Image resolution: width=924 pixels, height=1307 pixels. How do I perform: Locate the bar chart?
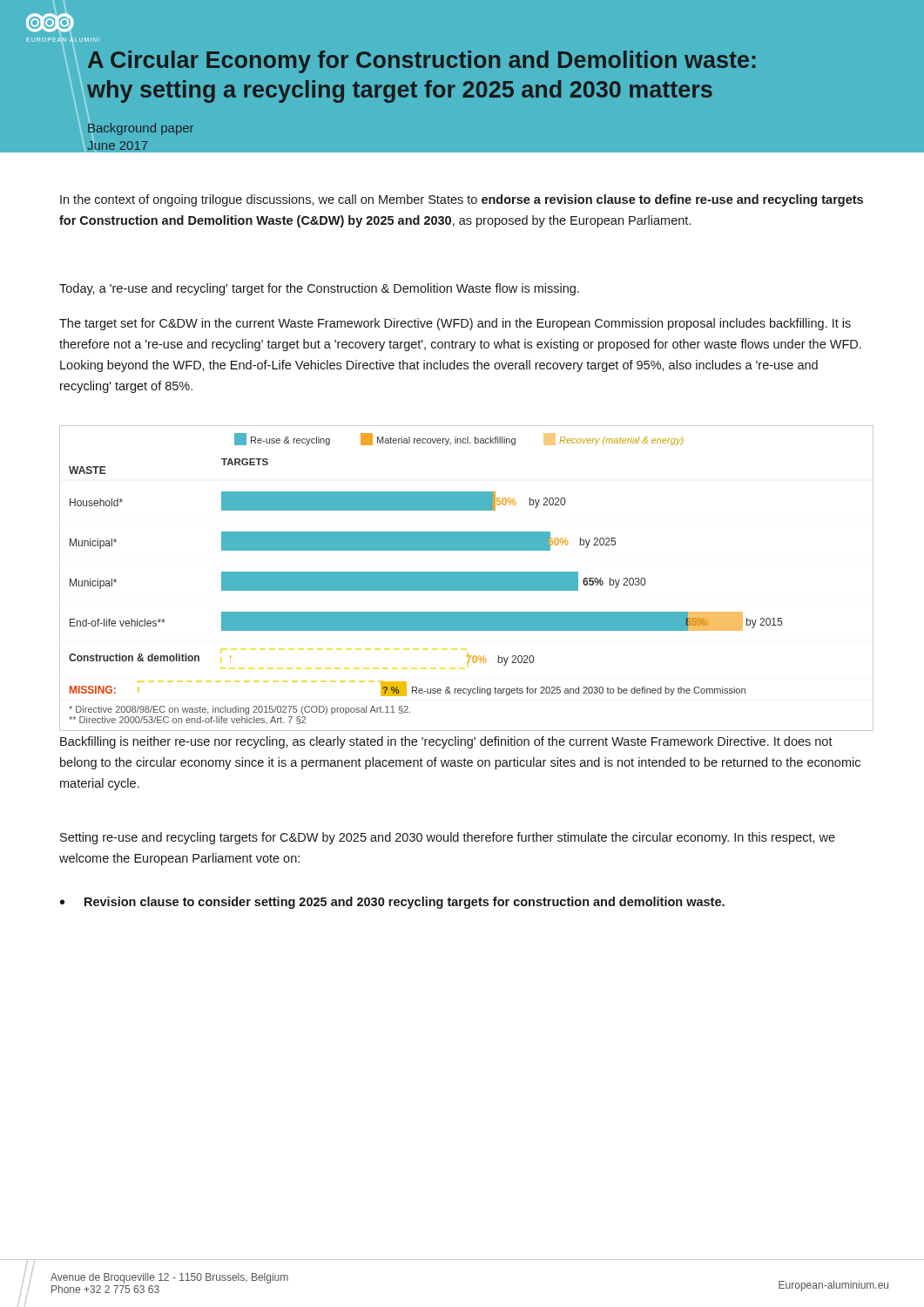466,578
